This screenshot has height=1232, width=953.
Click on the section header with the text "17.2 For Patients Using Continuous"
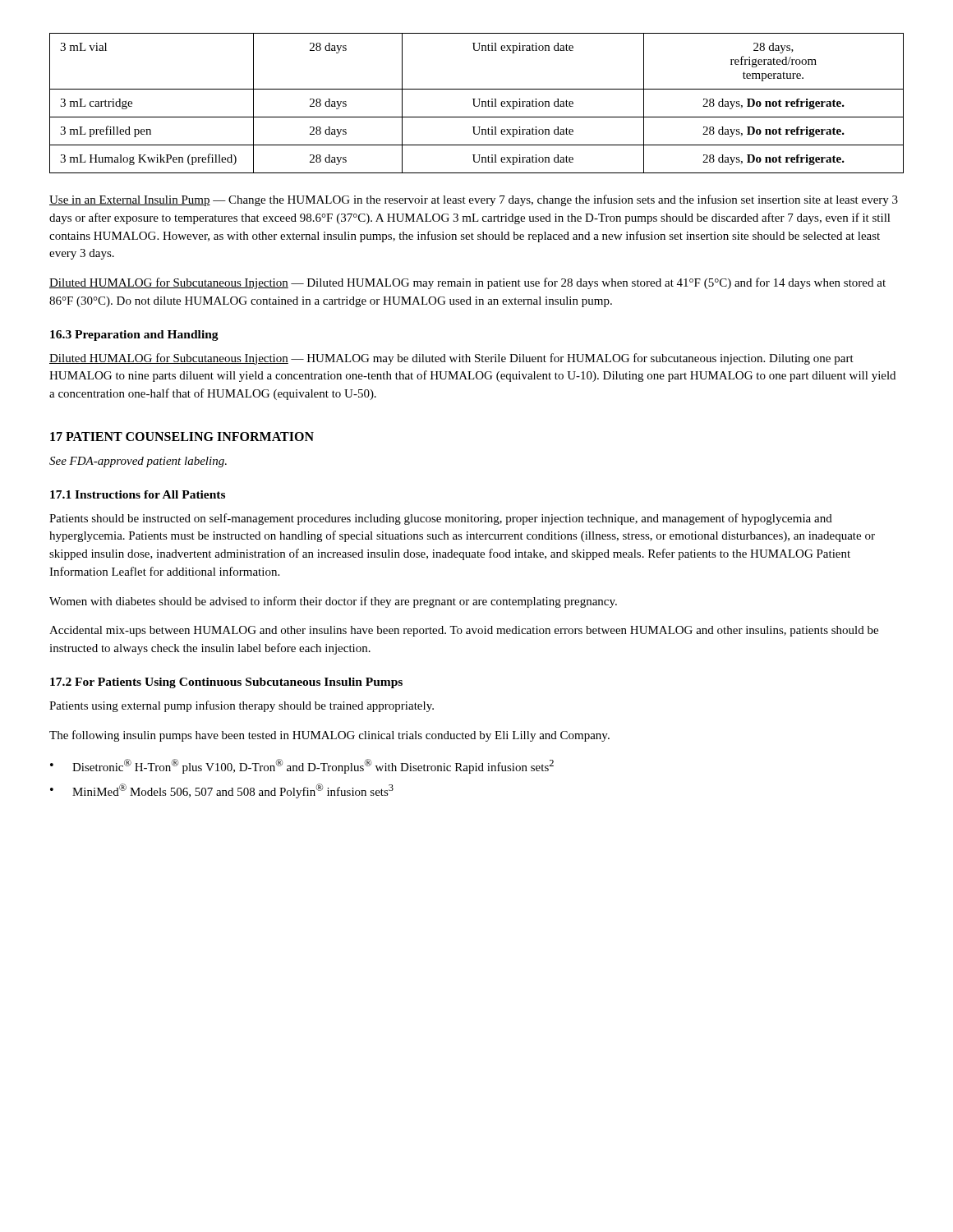pos(226,681)
